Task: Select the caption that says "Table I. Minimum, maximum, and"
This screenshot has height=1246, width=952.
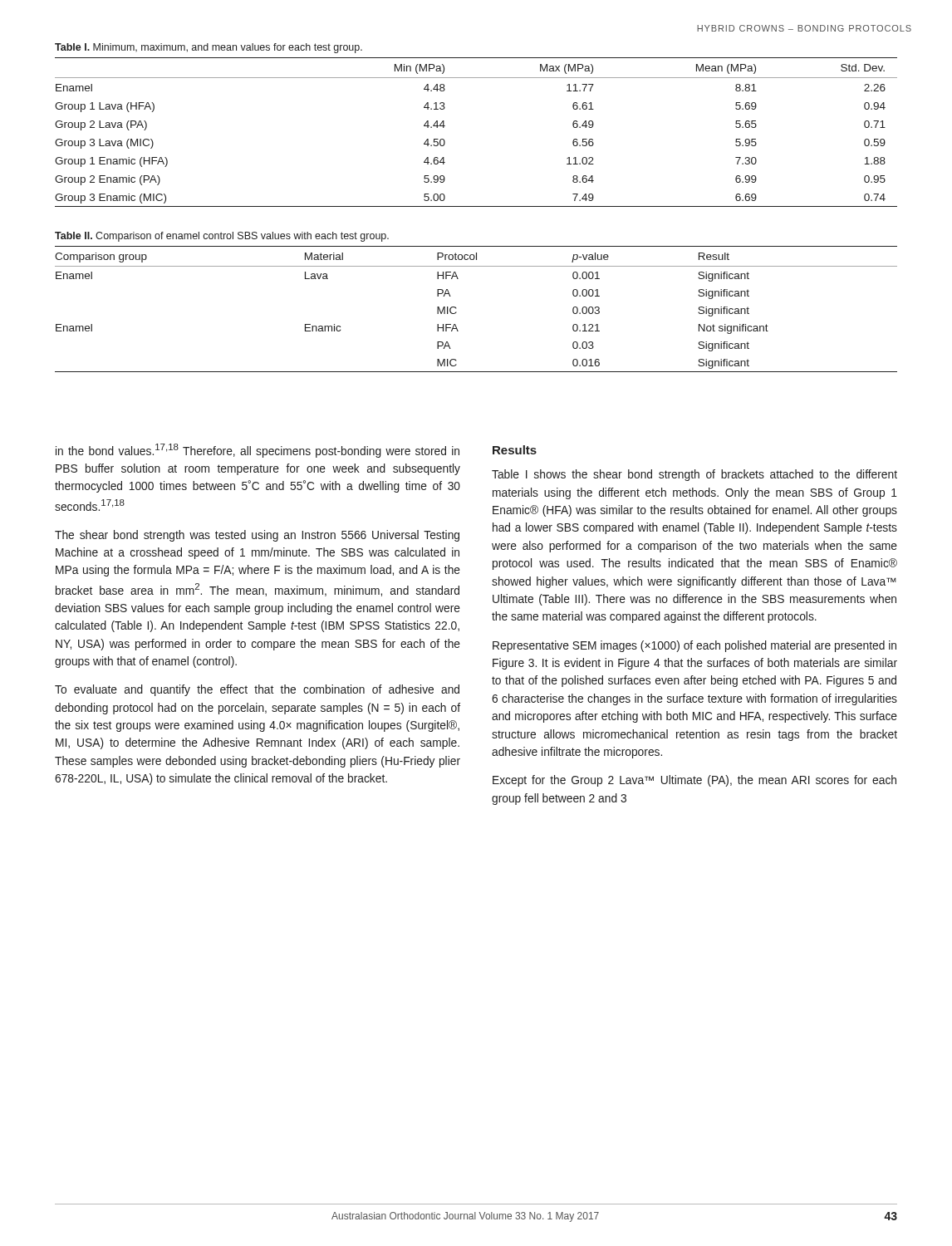Action: [x=209, y=47]
